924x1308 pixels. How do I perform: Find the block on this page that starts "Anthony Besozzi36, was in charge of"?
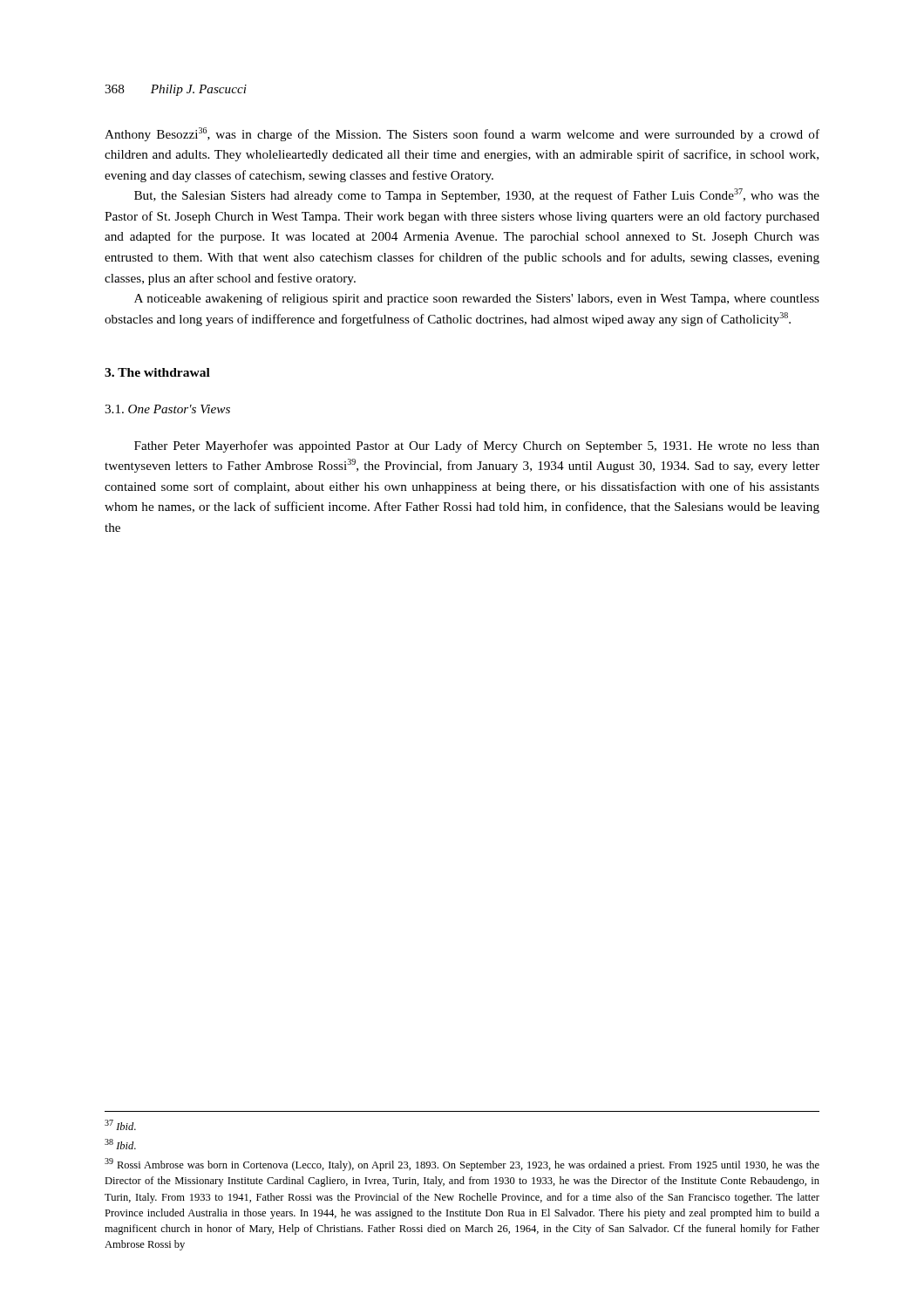pyautogui.click(x=462, y=154)
